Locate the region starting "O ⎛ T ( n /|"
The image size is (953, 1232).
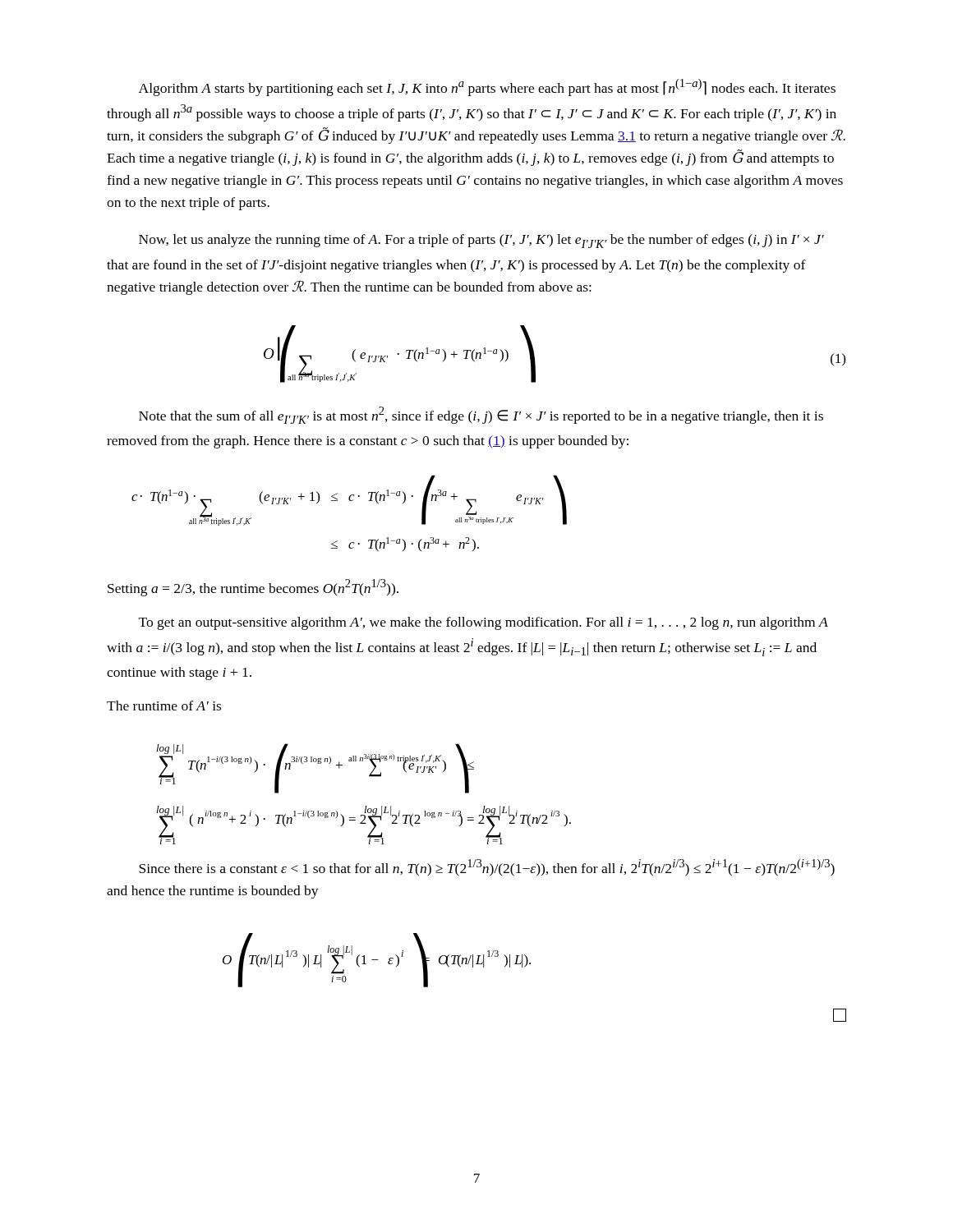point(476,959)
